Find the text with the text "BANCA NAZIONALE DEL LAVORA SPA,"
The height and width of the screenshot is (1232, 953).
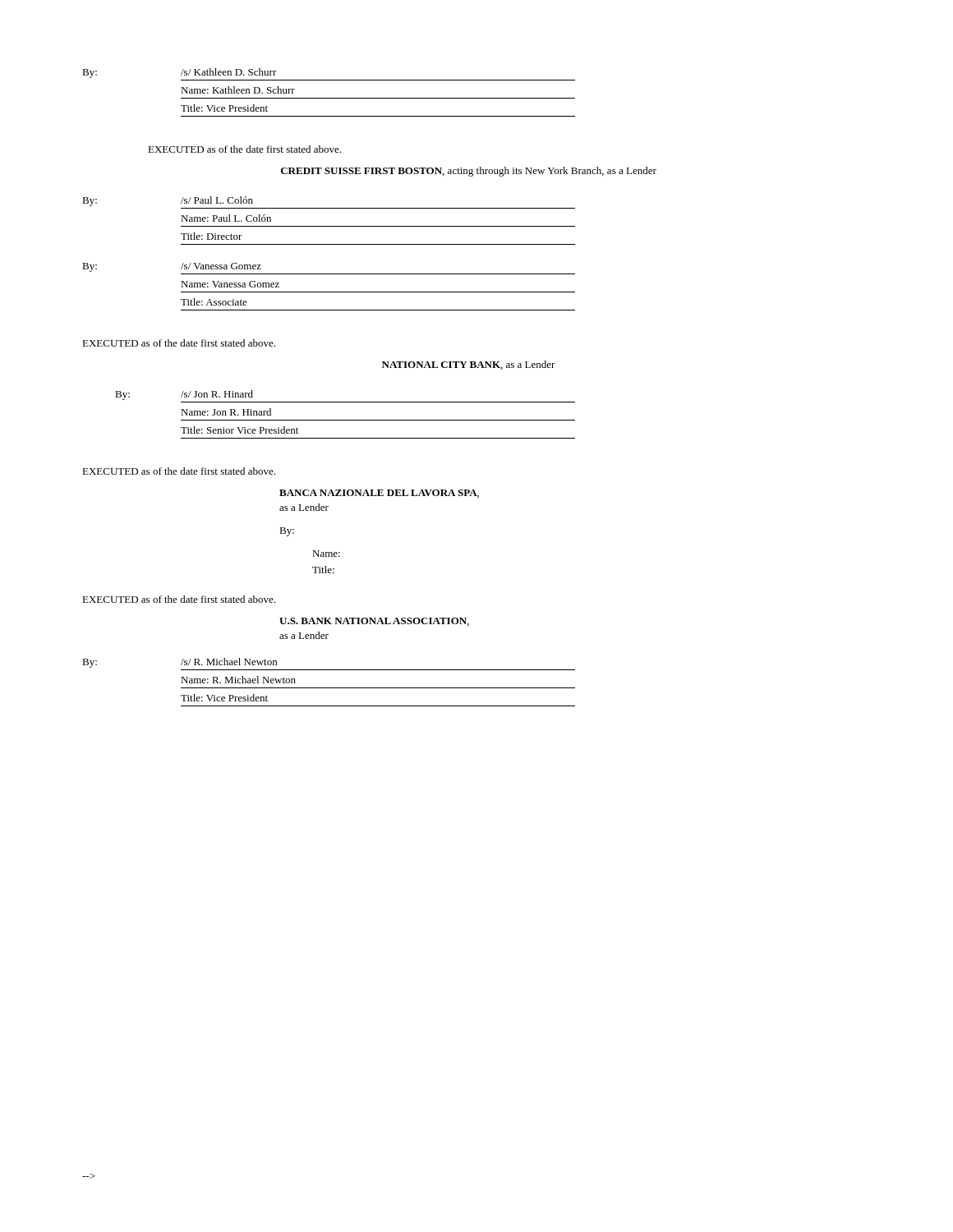click(379, 492)
